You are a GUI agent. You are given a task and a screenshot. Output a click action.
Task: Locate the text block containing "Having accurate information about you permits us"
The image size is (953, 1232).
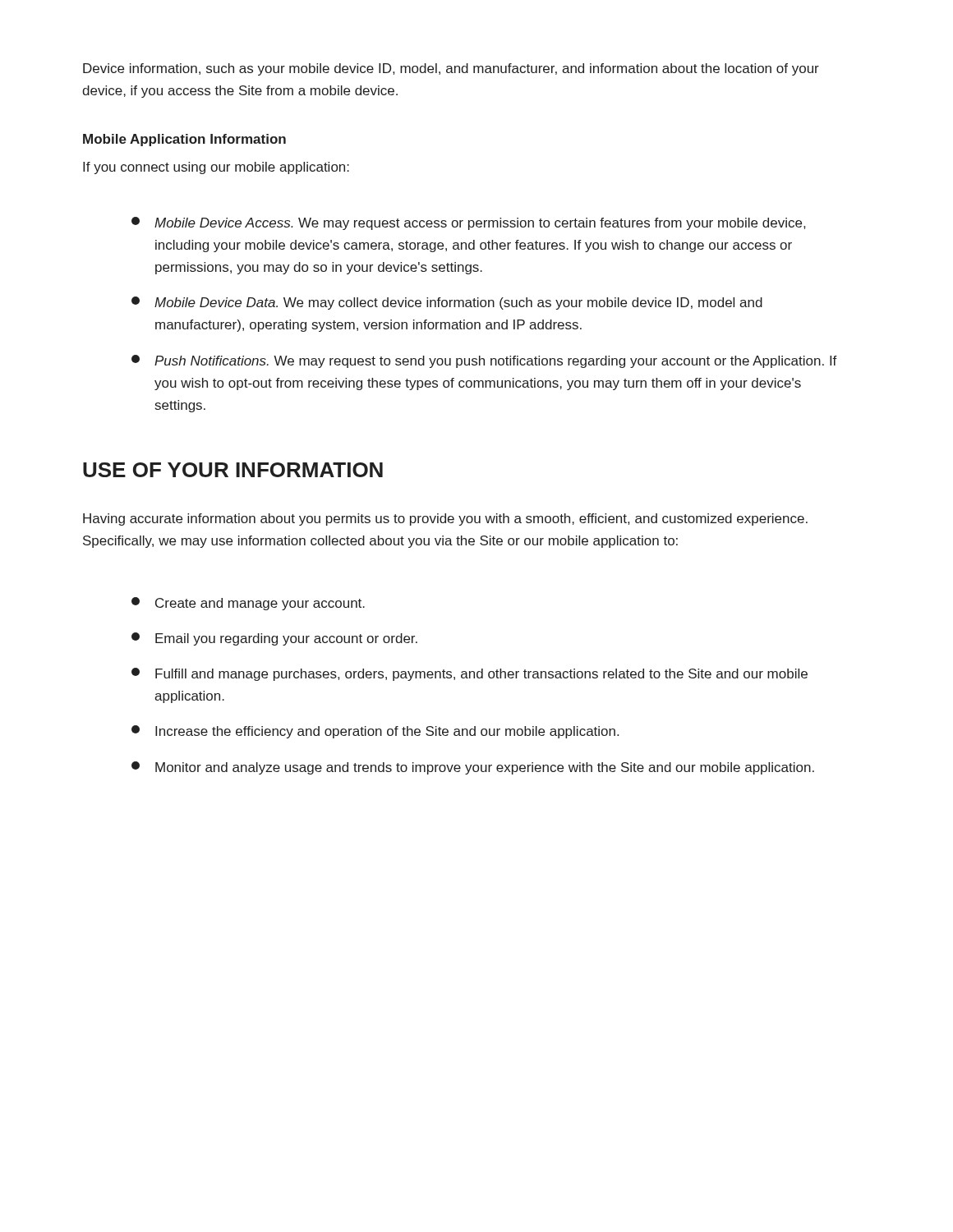[x=447, y=530]
